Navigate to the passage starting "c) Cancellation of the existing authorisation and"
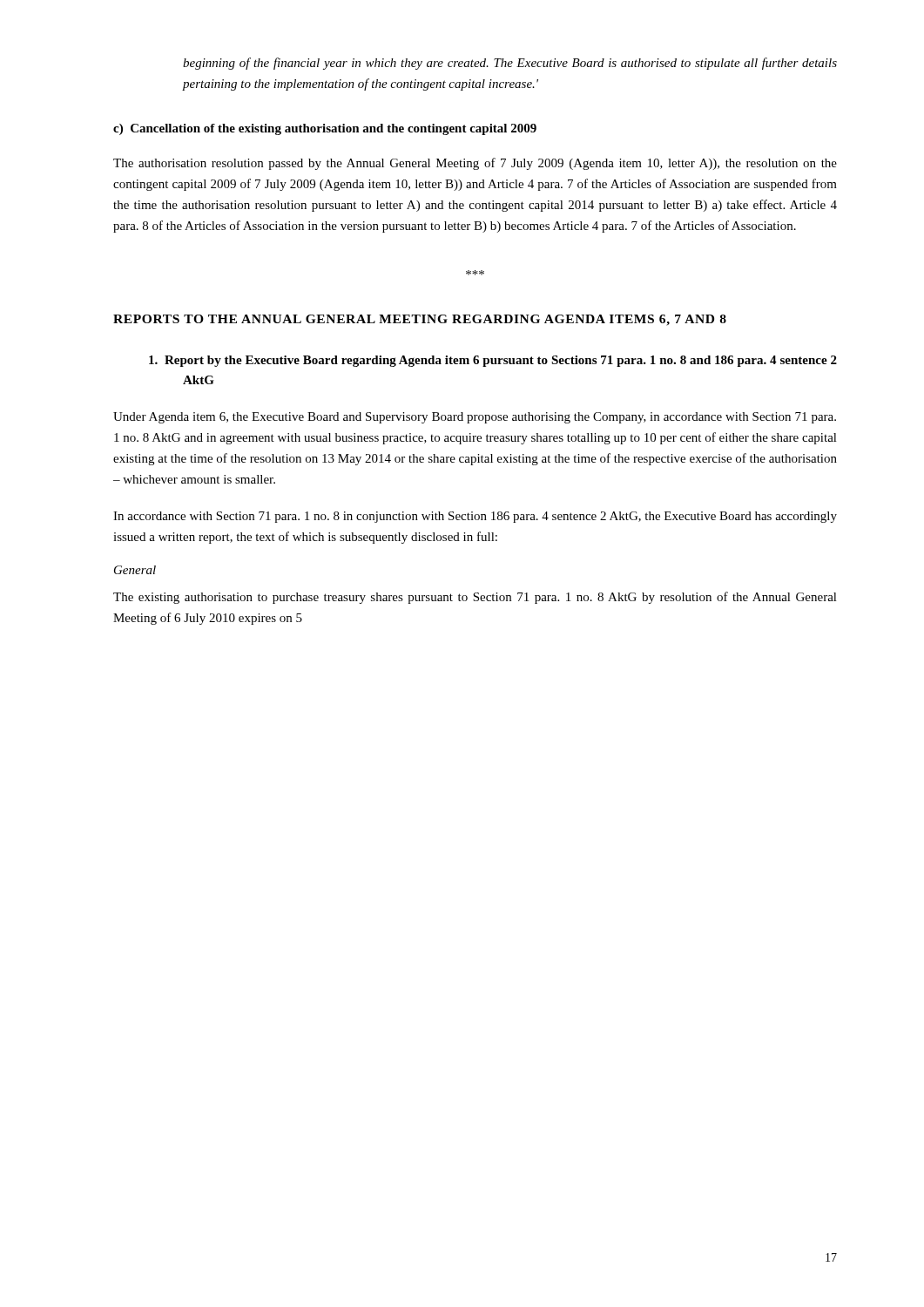924x1307 pixels. coord(325,128)
